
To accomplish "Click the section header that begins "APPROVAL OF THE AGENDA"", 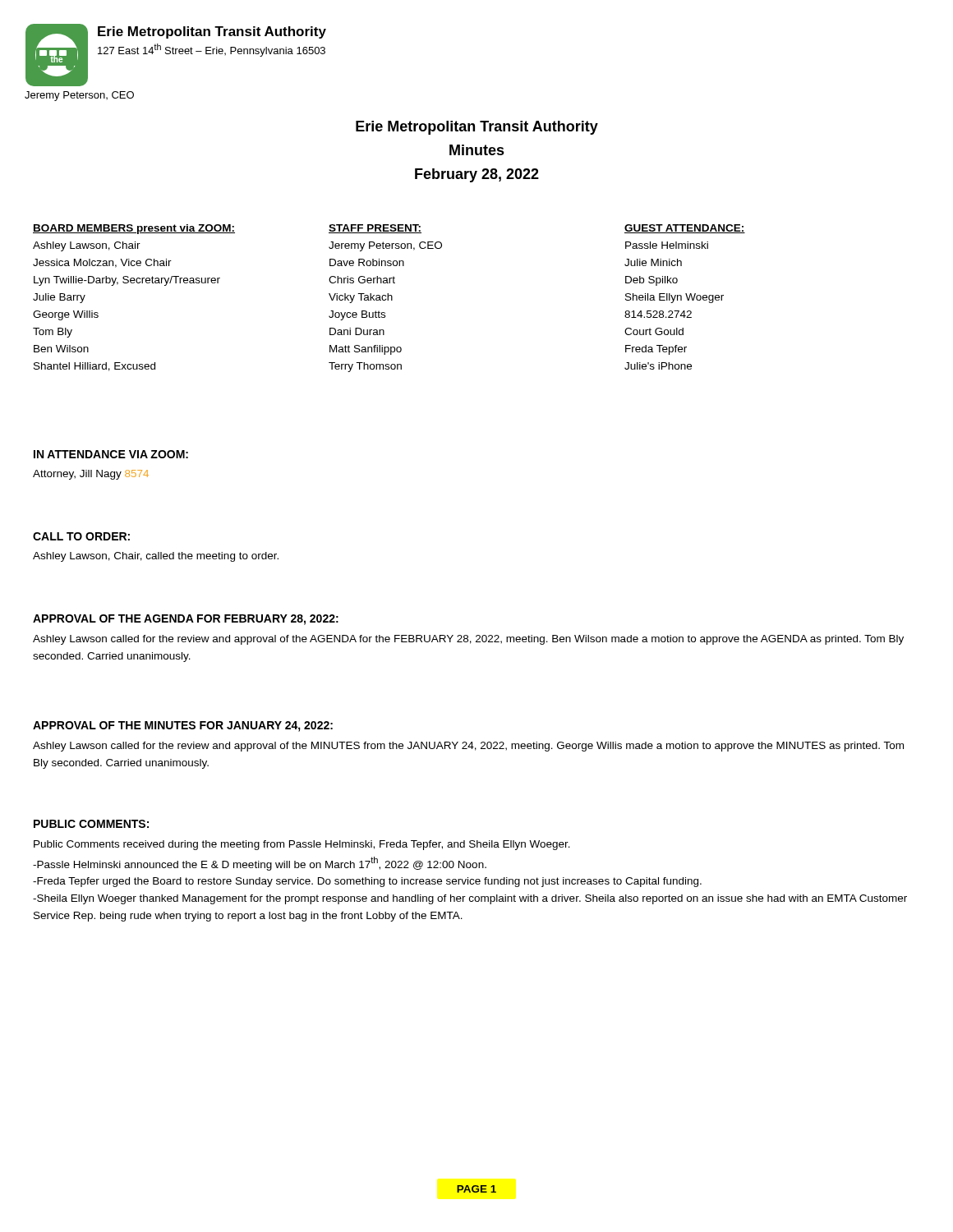I will click(x=186, y=618).
